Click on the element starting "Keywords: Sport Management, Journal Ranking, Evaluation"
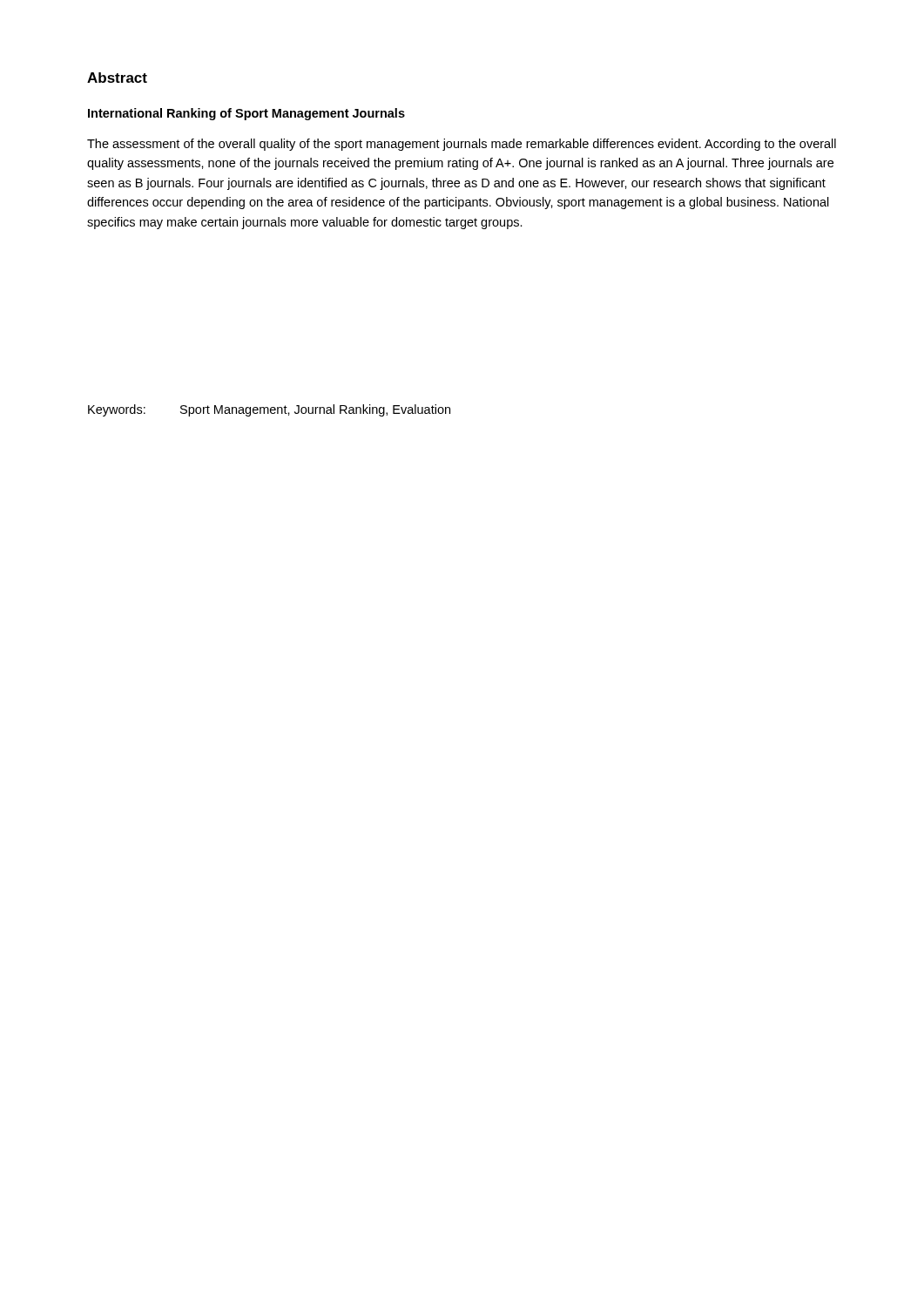The image size is (924, 1307). 269,410
